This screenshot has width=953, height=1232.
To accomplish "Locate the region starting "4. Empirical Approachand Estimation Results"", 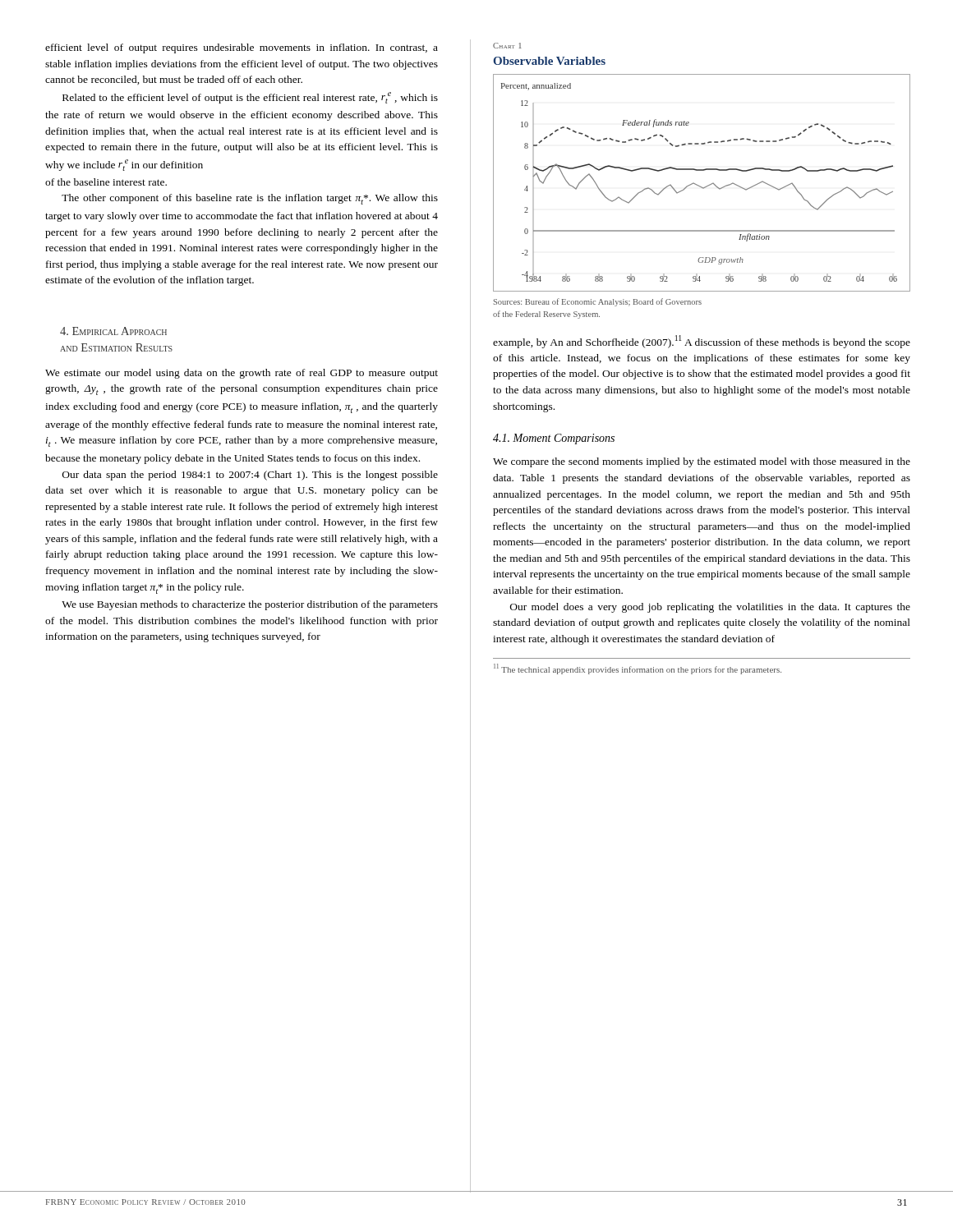I will [113, 331].
